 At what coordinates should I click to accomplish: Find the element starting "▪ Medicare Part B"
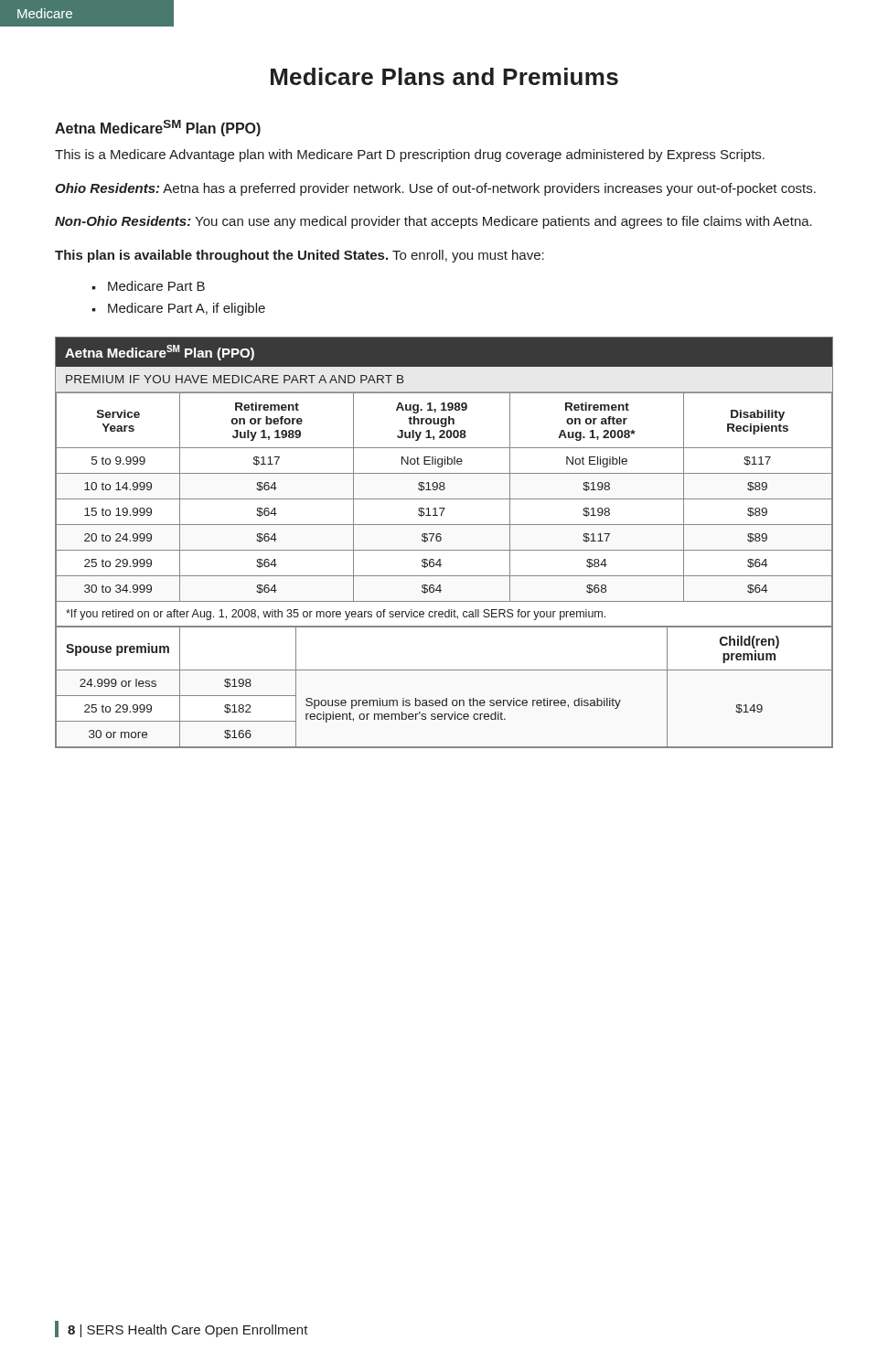pos(148,287)
